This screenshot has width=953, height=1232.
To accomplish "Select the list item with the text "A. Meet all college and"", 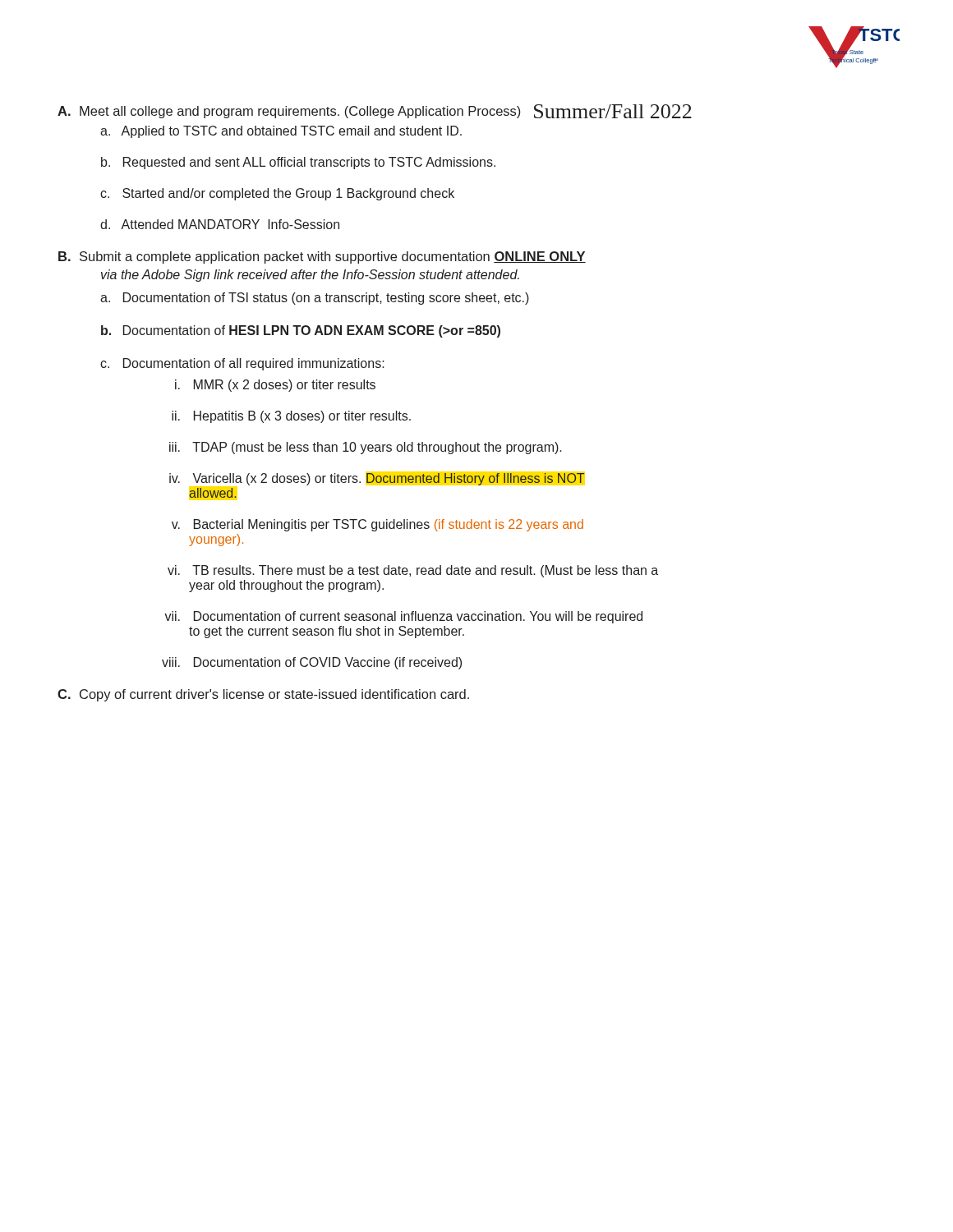I will 375,114.
